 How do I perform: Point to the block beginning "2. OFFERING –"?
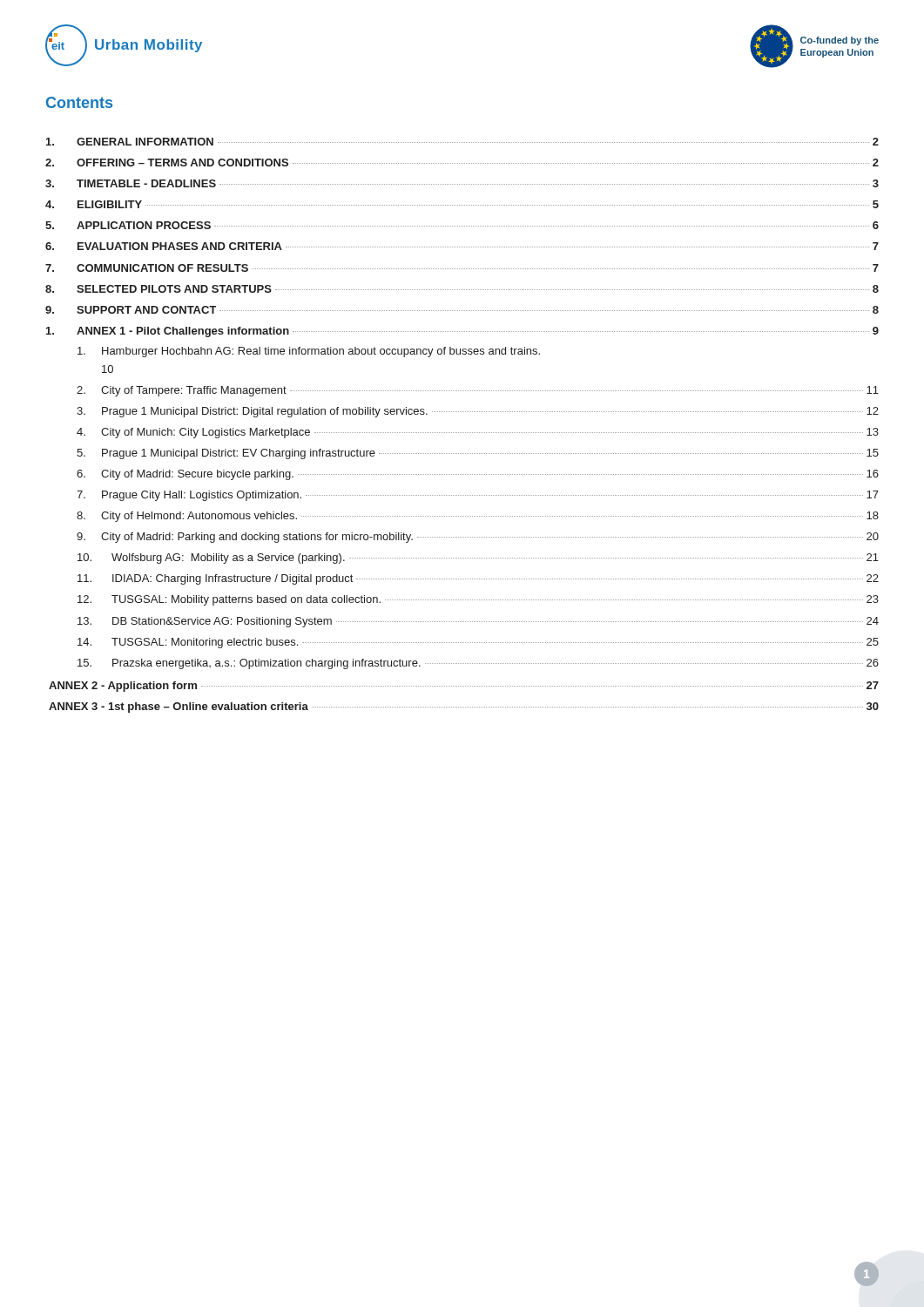click(462, 163)
